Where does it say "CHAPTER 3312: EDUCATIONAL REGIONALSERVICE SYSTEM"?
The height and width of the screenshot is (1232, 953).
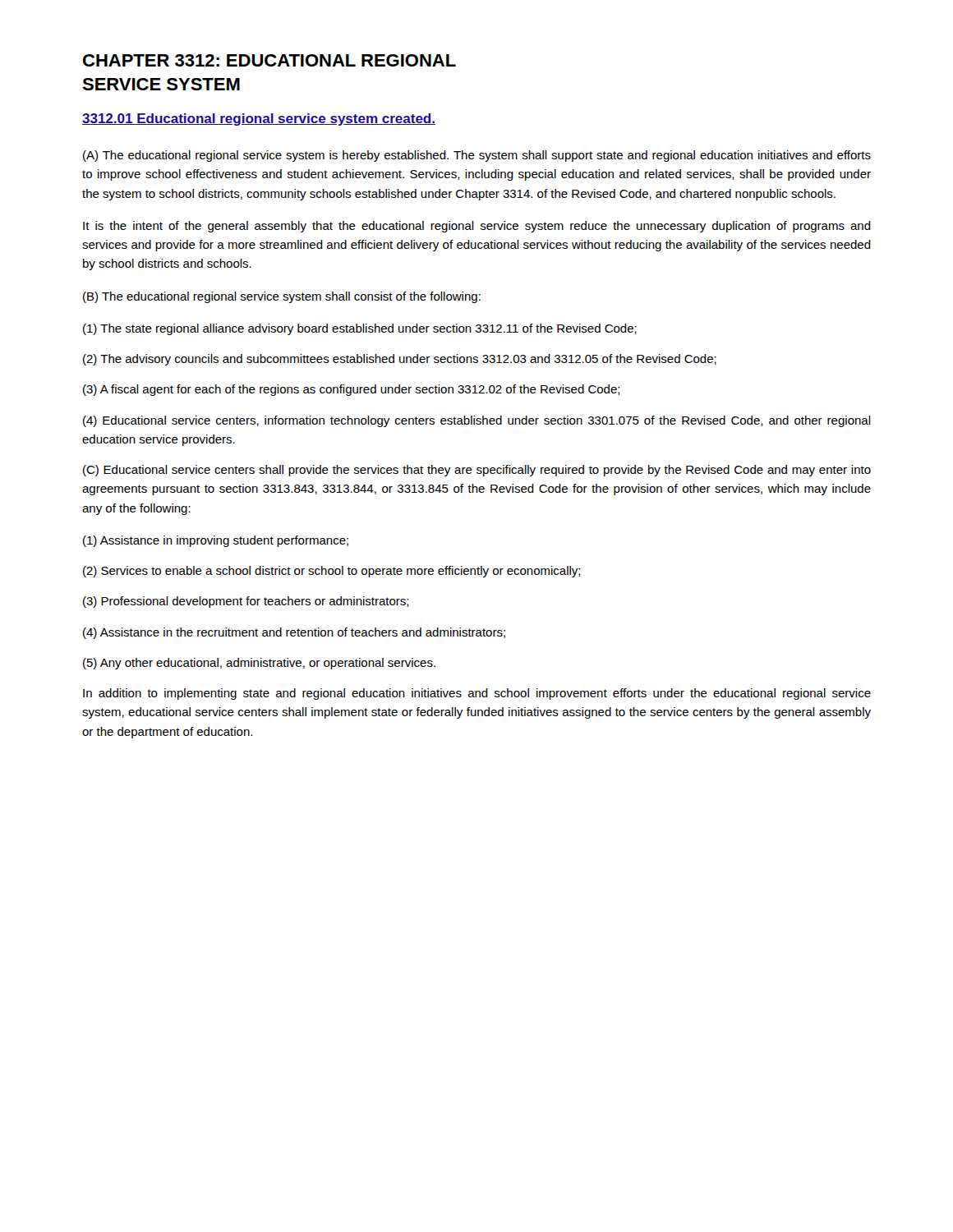click(269, 60)
